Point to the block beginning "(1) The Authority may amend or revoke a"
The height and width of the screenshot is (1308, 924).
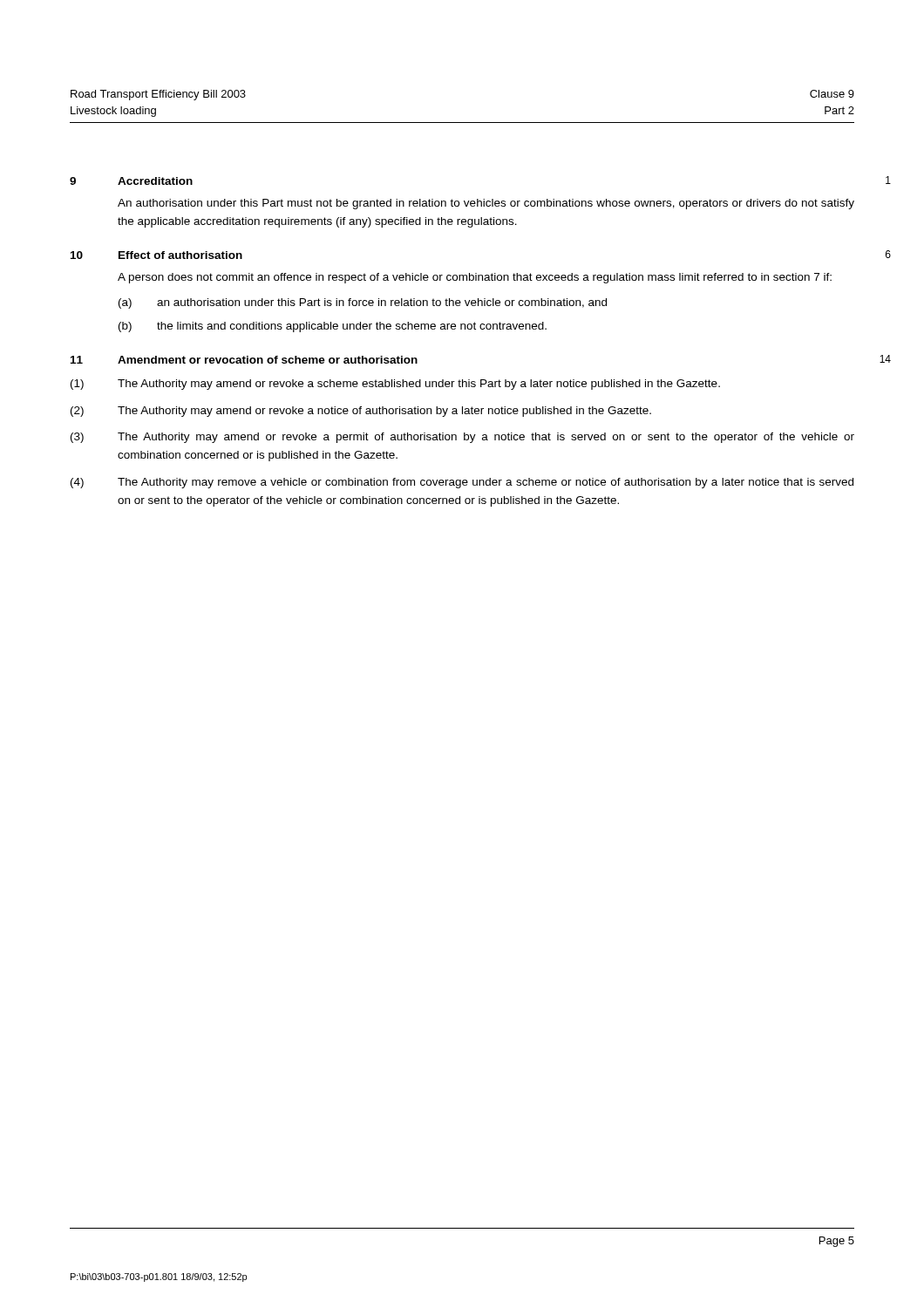462,384
